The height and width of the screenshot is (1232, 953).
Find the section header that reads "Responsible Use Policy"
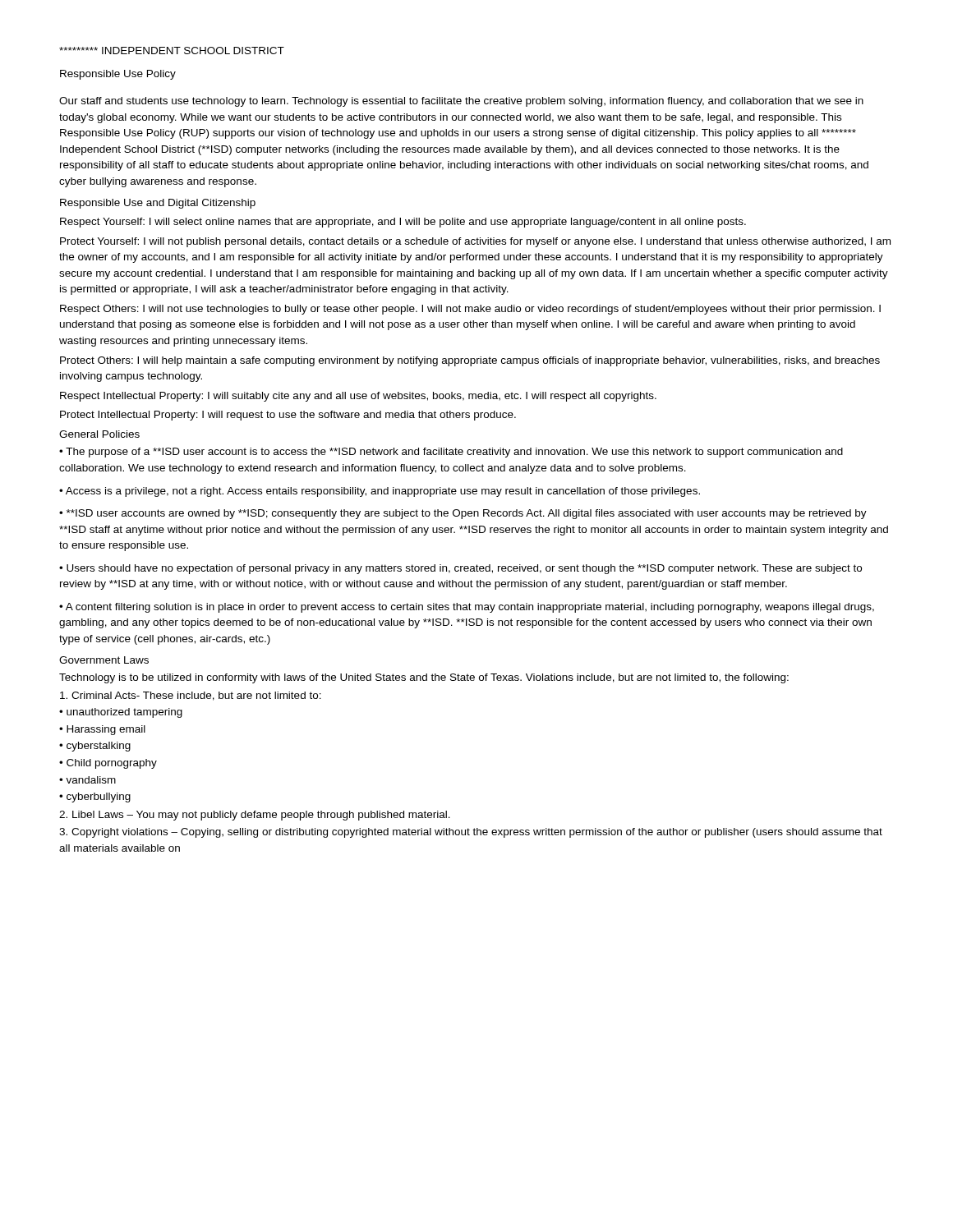118,75
